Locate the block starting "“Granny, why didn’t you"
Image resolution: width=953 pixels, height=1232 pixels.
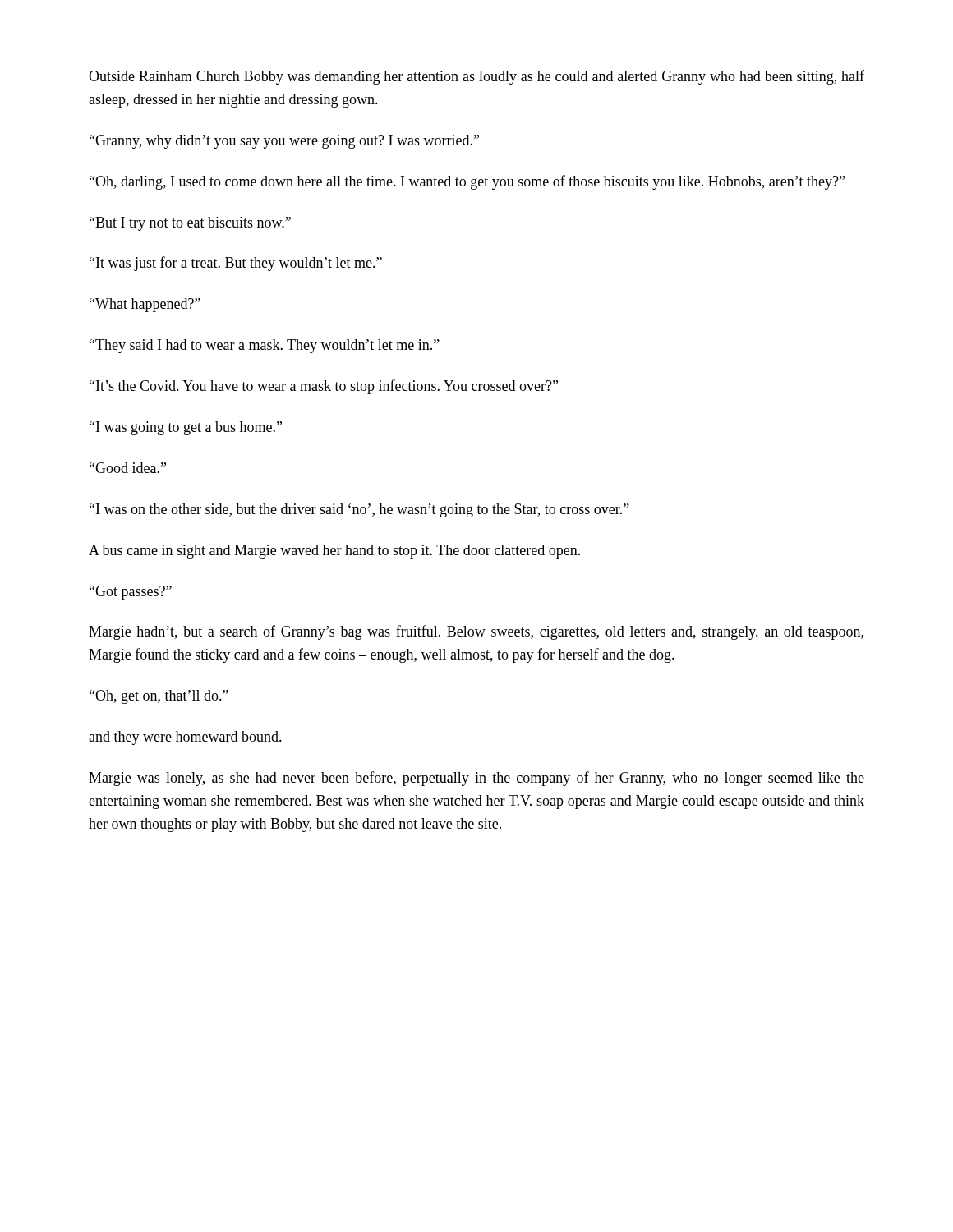tap(284, 140)
